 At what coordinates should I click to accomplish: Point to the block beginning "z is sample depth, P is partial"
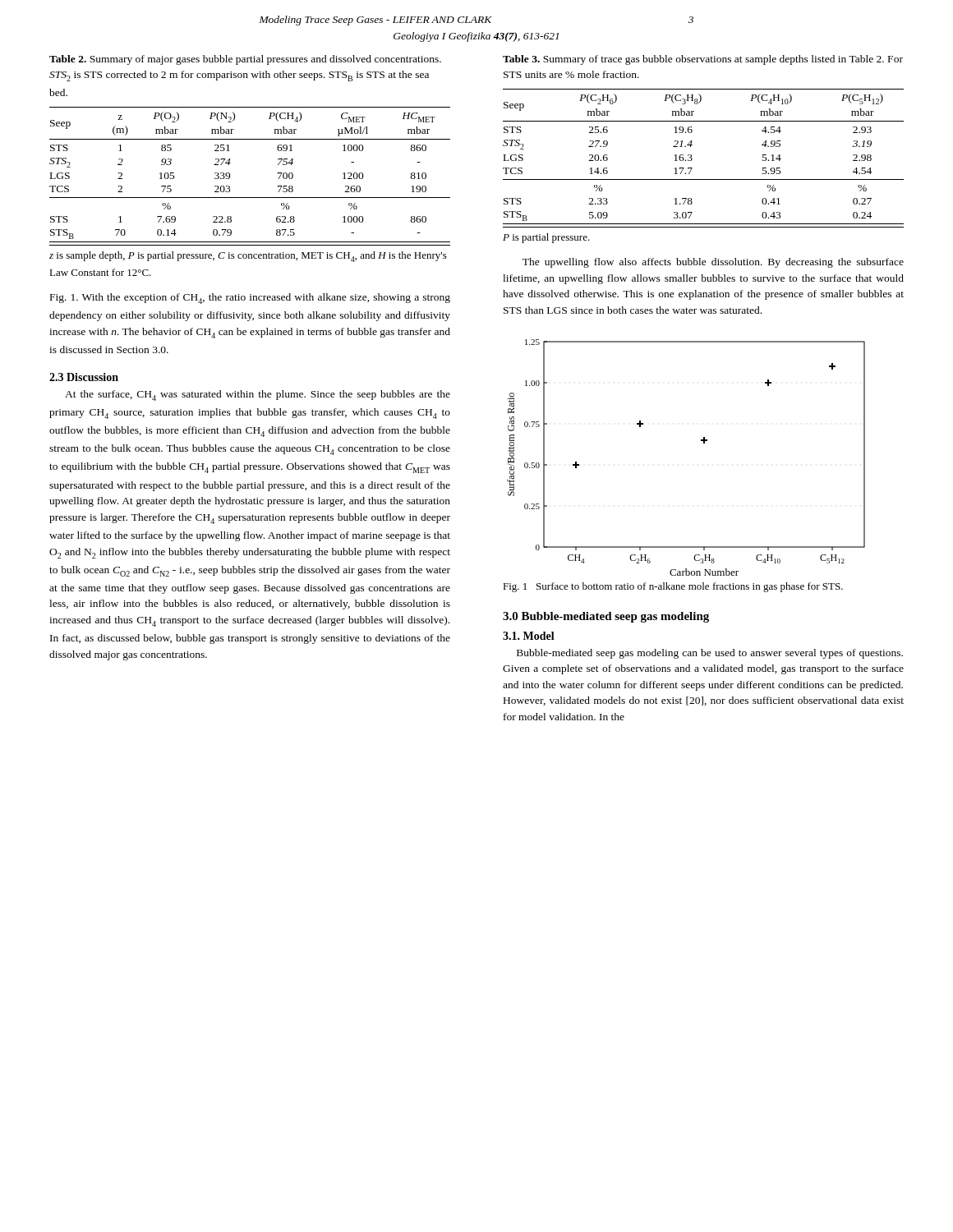click(248, 264)
